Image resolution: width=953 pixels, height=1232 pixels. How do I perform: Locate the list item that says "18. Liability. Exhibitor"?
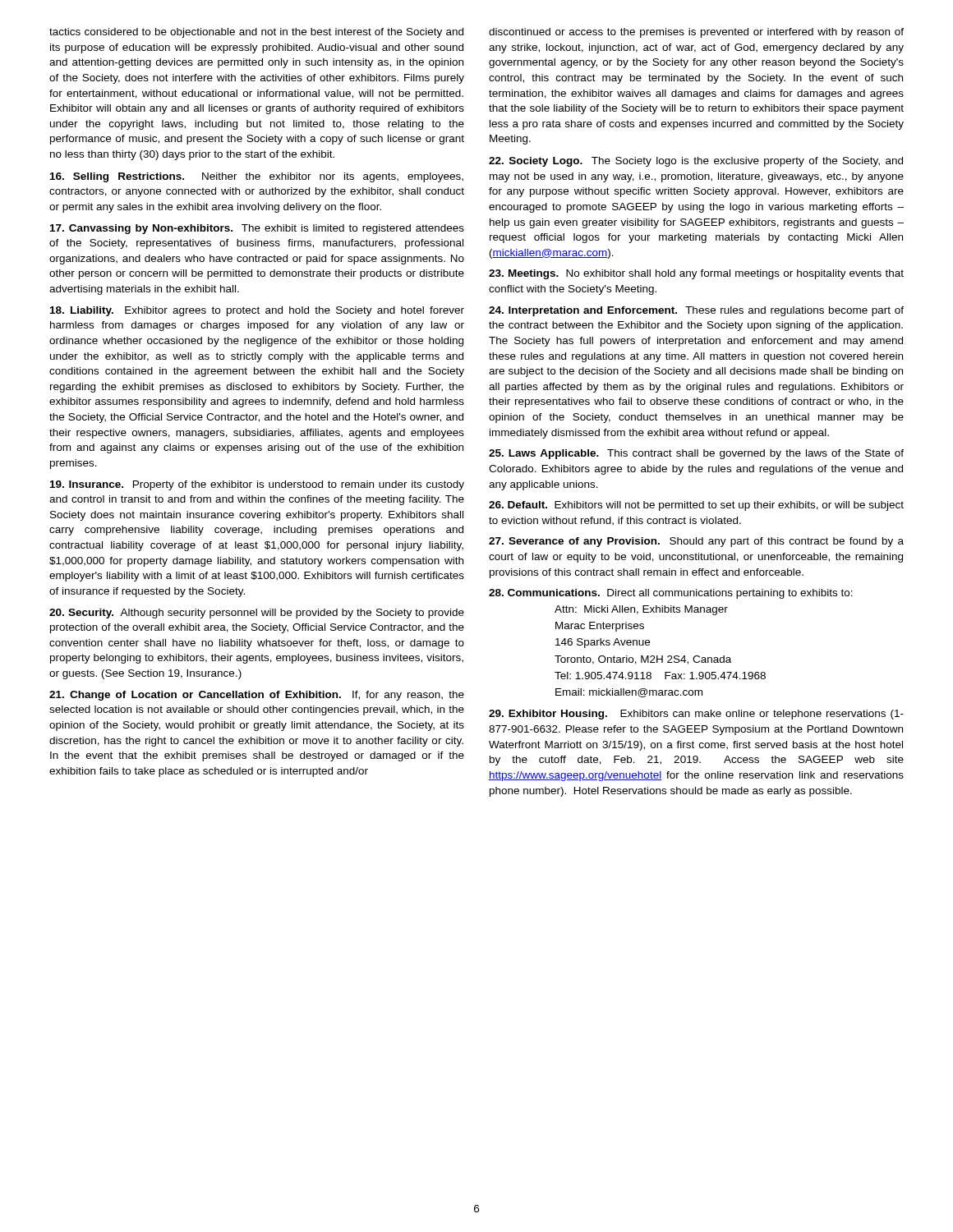257,386
